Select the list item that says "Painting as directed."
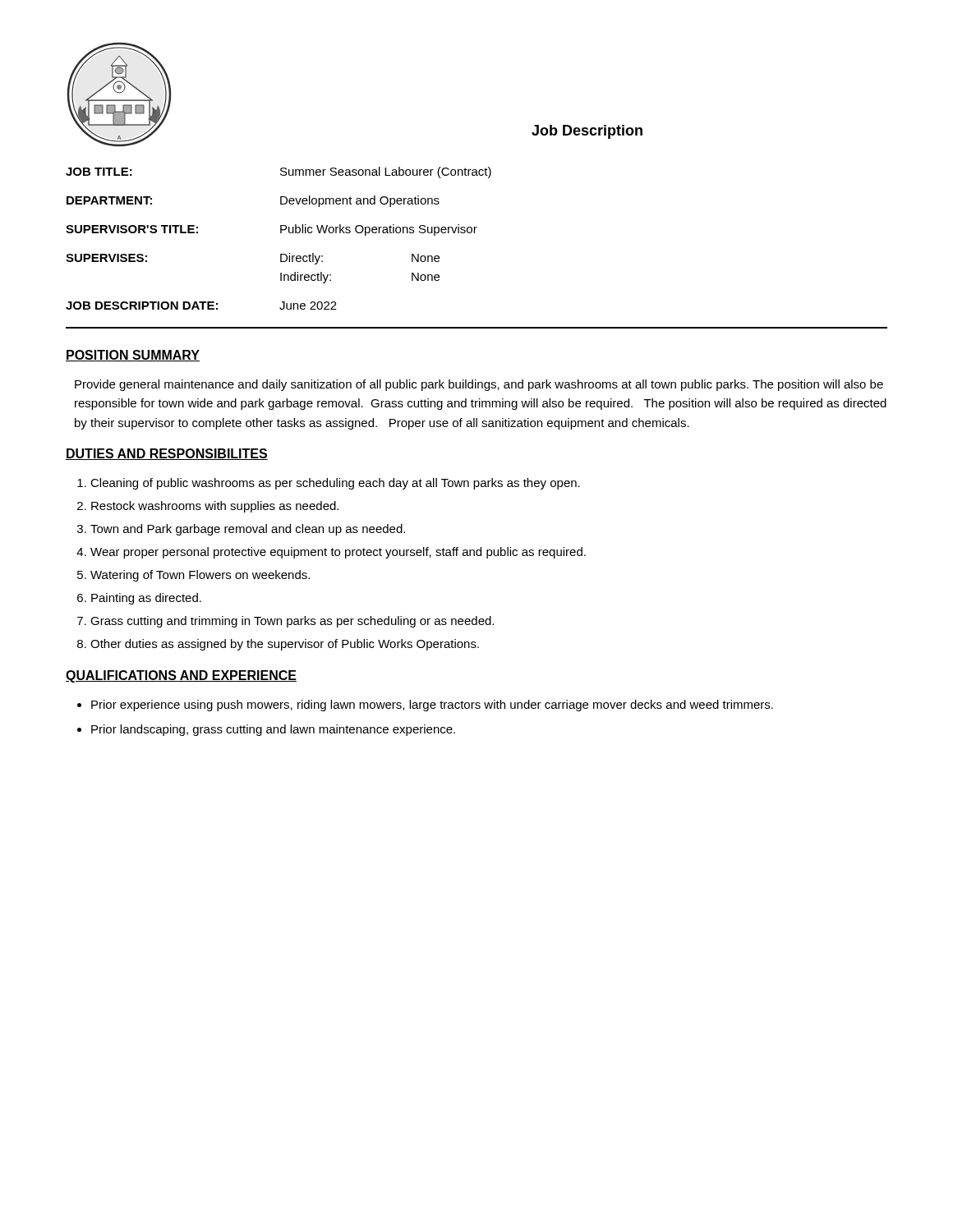The width and height of the screenshot is (953, 1232). click(146, 597)
